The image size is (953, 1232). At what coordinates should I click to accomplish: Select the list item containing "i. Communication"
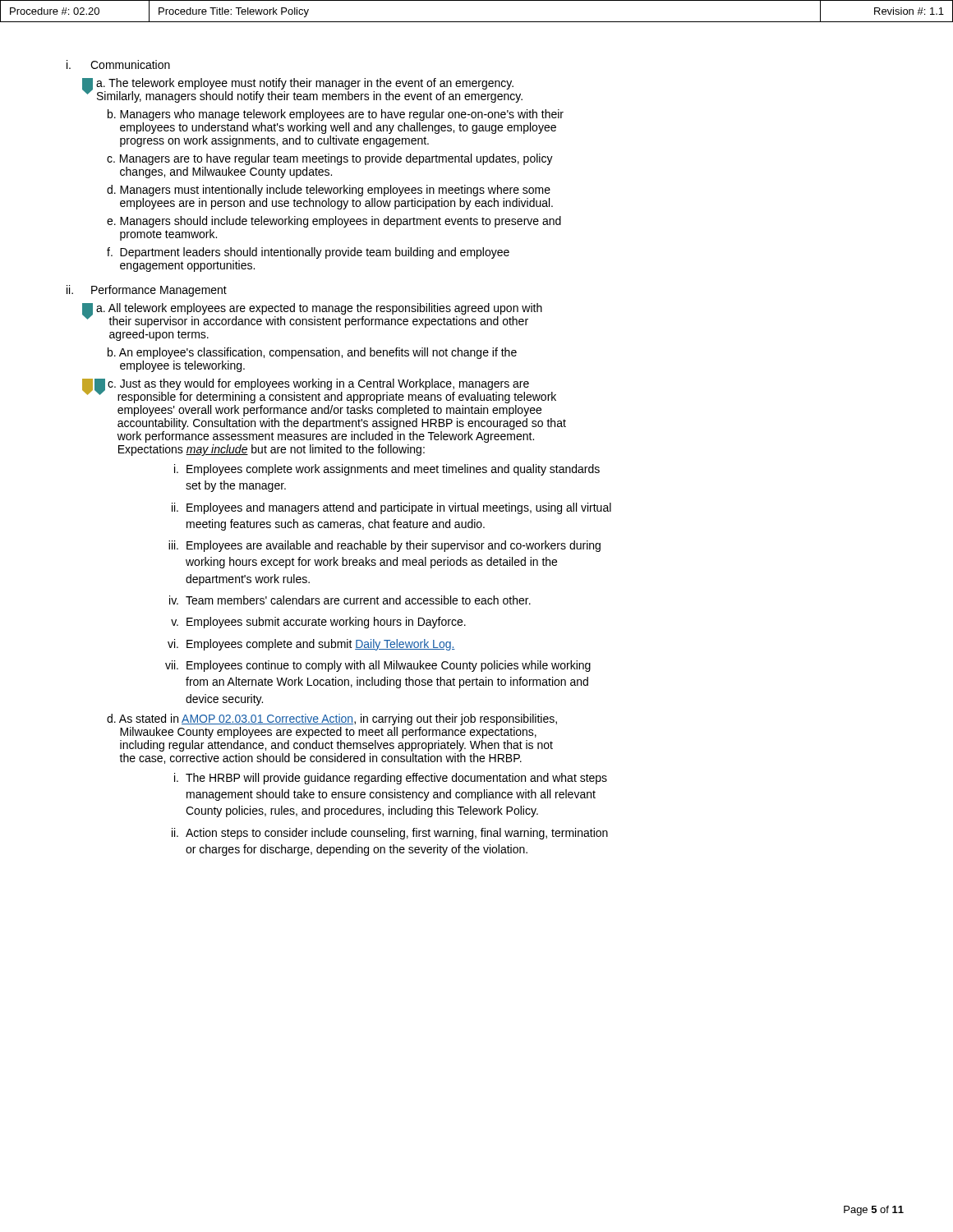click(x=118, y=64)
